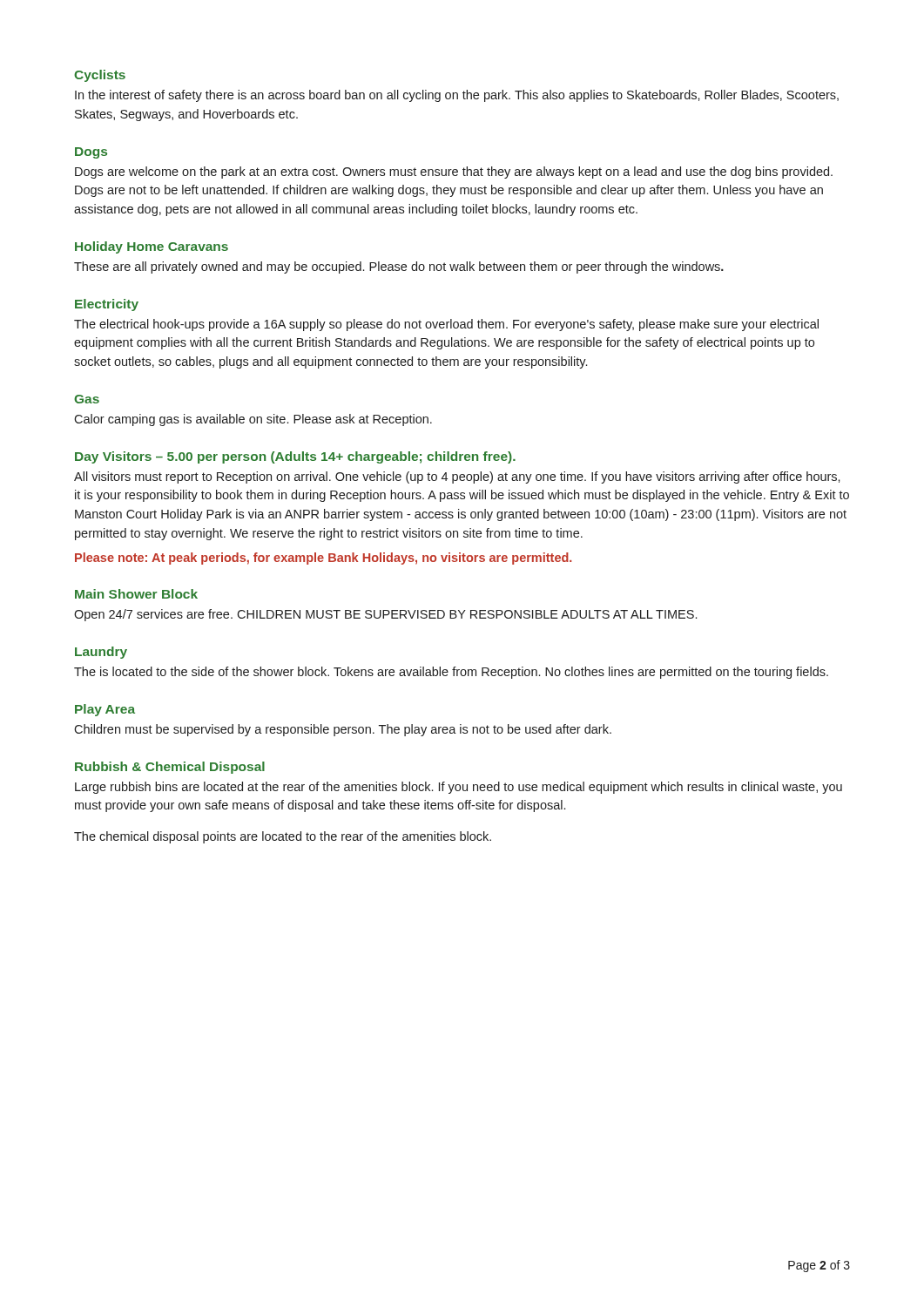Find the text block containing "In the interest of safety there is an"
The width and height of the screenshot is (924, 1307).
click(457, 104)
